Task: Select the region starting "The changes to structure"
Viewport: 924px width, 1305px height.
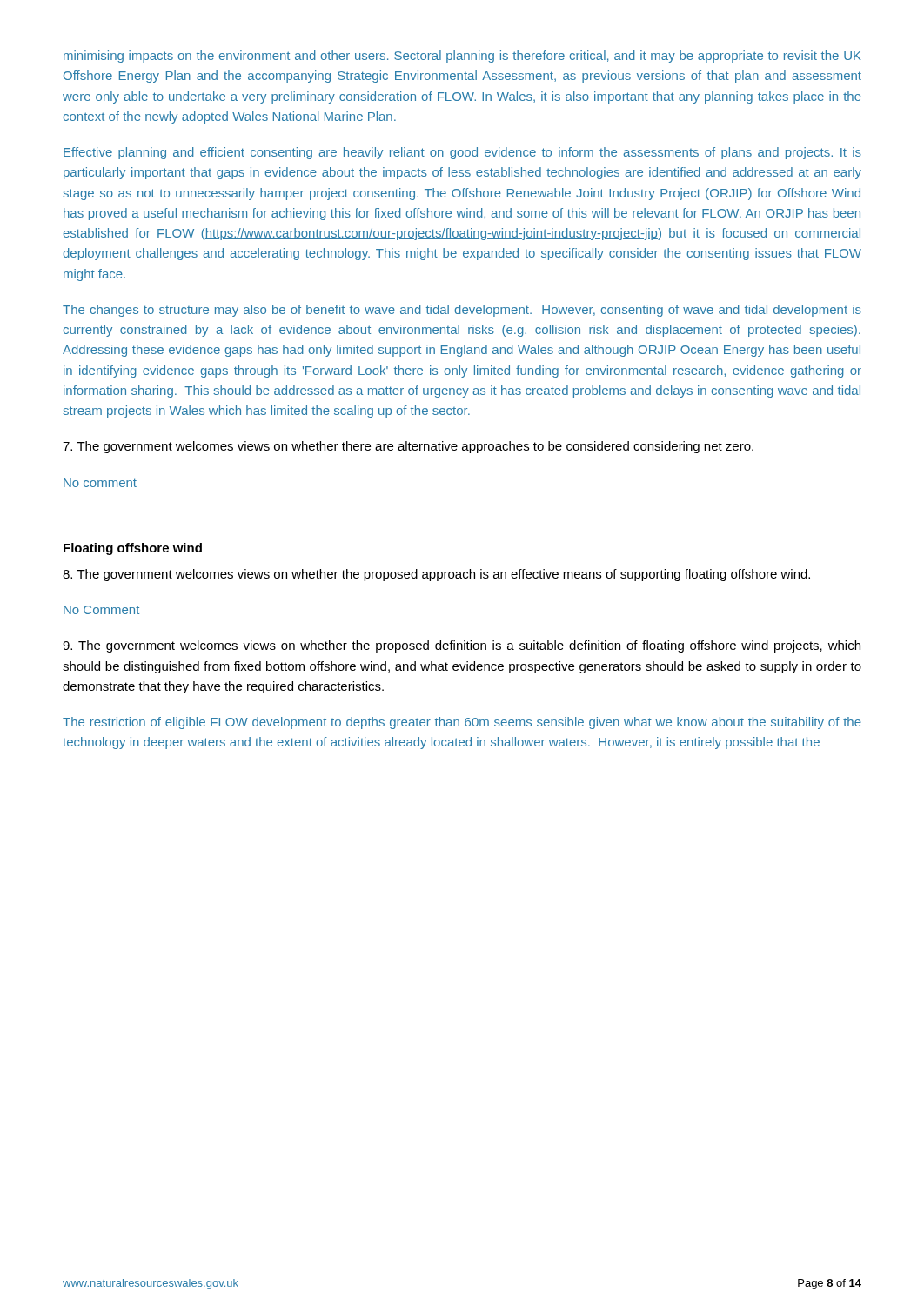Action: (x=462, y=360)
